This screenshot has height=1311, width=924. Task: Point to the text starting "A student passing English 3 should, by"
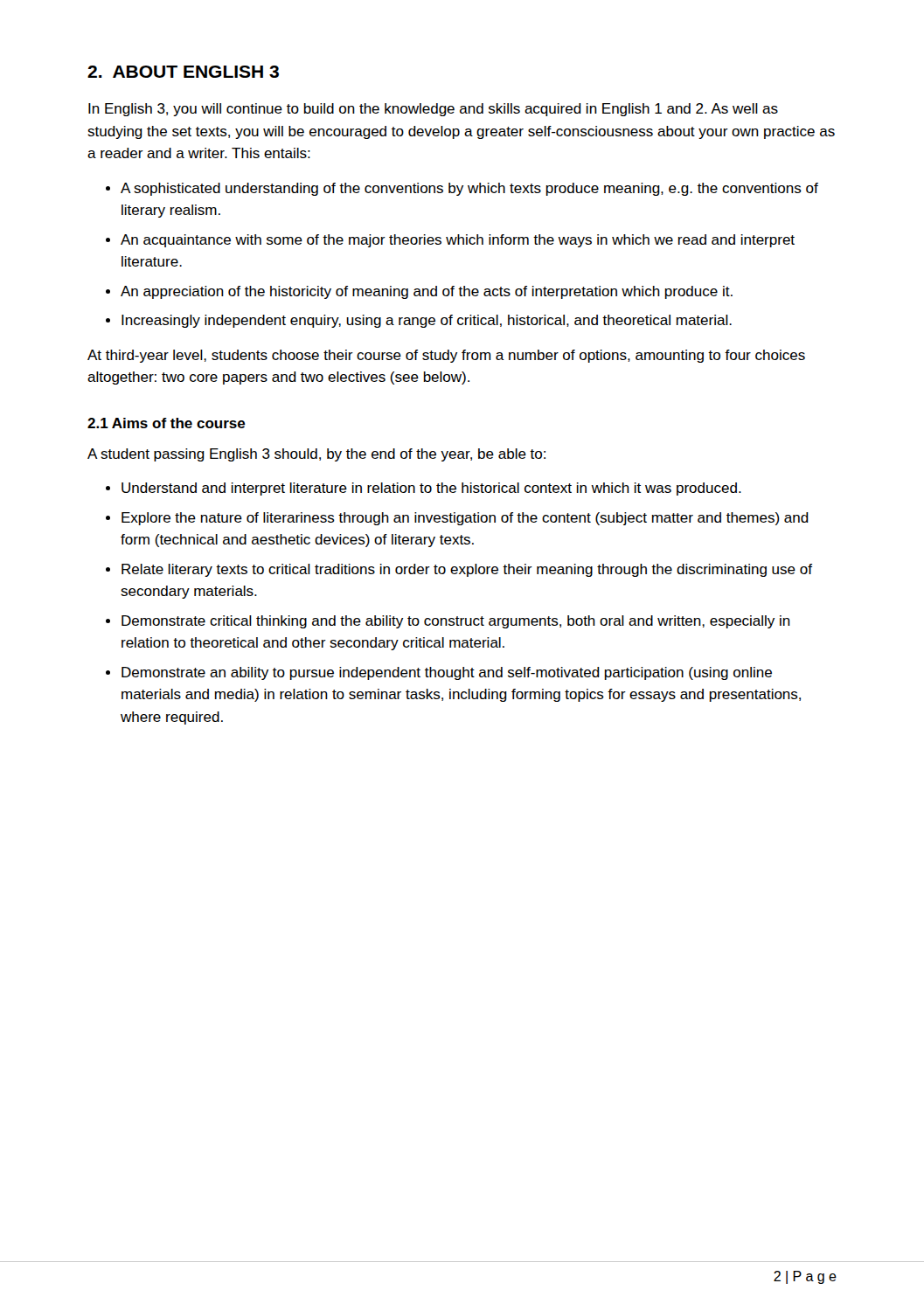point(317,454)
